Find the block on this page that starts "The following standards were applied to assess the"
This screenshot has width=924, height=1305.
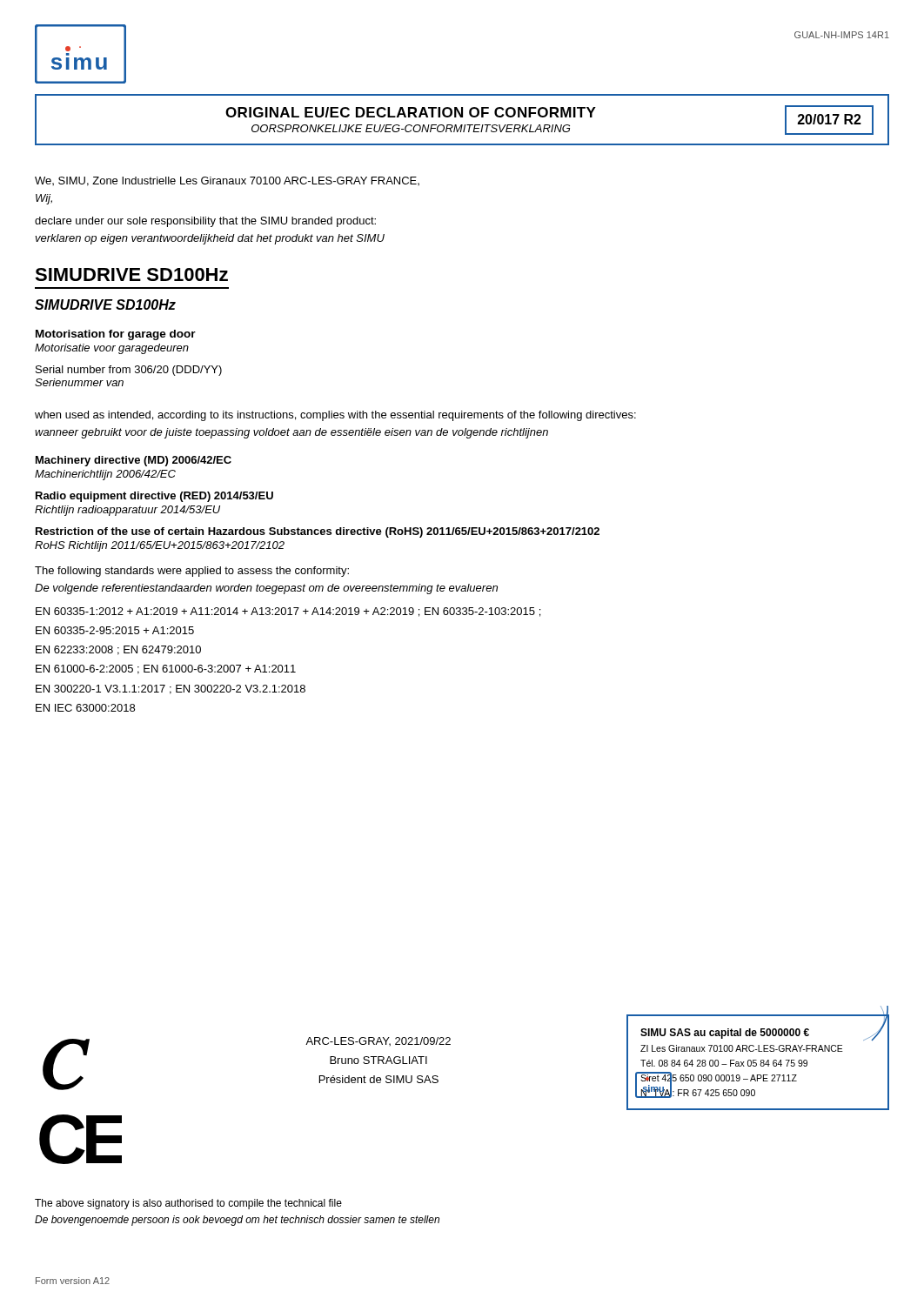(x=267, y=579)
